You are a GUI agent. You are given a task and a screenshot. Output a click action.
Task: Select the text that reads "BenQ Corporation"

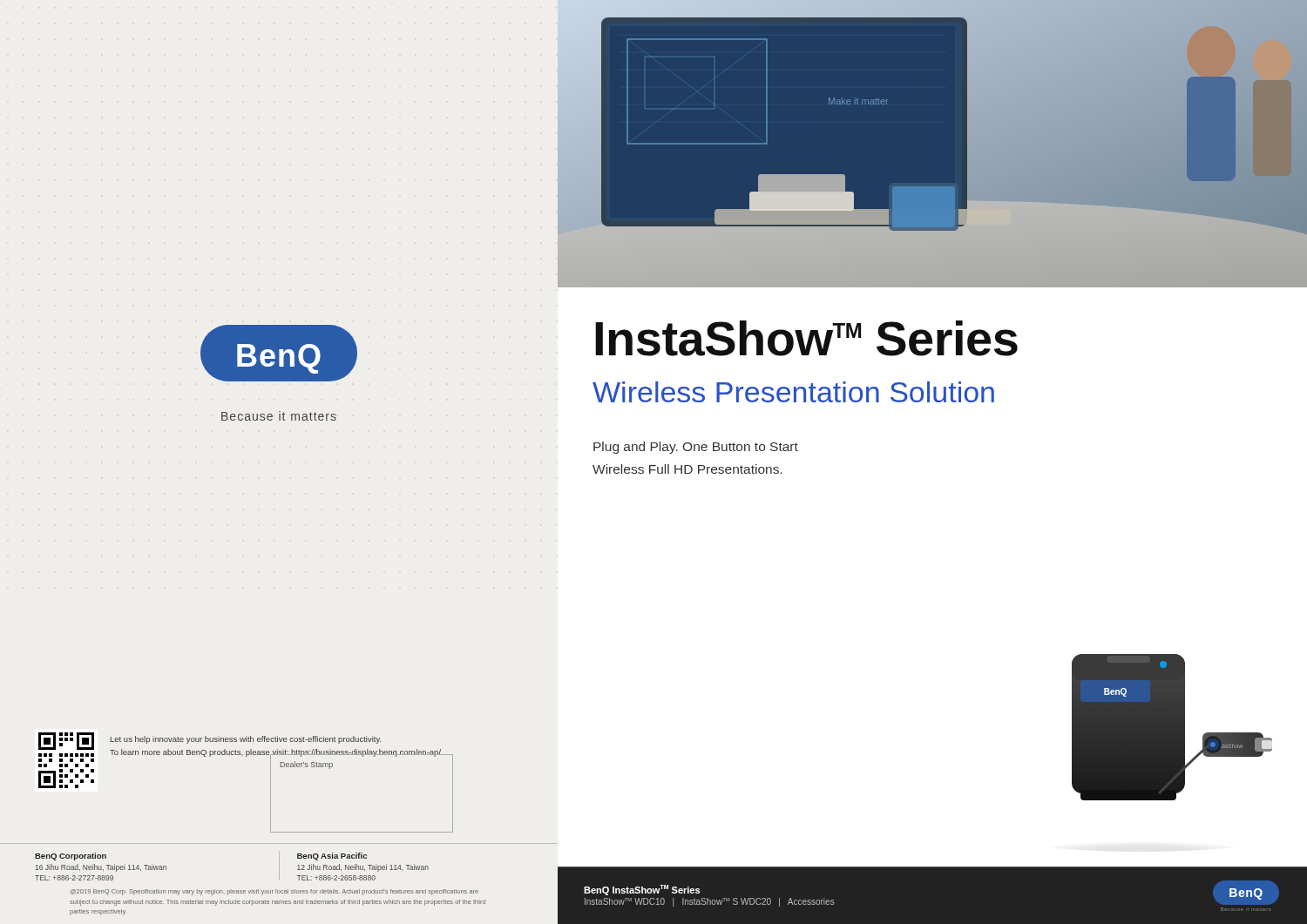click(71, 855)
